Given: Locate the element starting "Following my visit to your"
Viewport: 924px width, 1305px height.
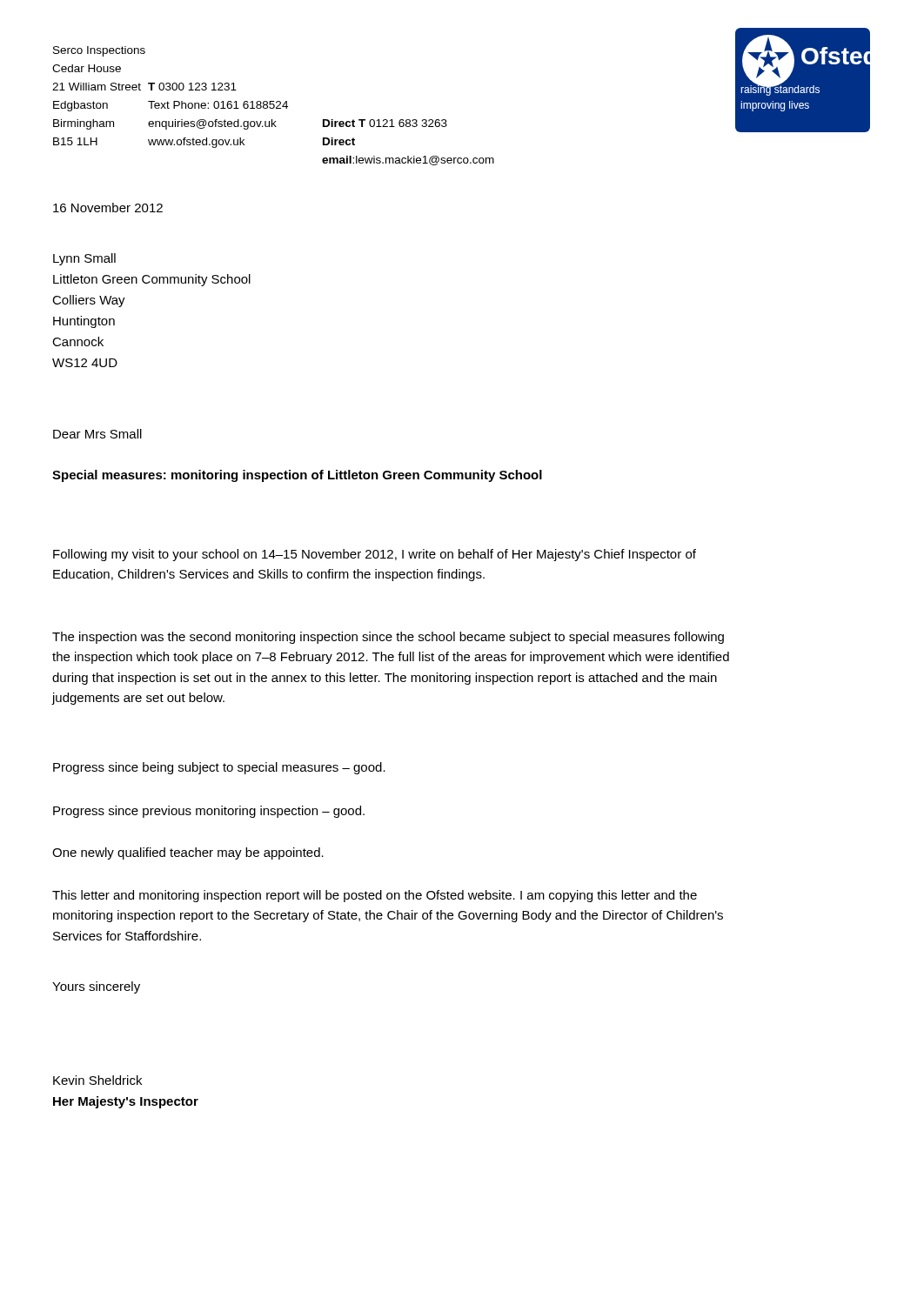Looking at the screenshot, I should pos(374,564).
